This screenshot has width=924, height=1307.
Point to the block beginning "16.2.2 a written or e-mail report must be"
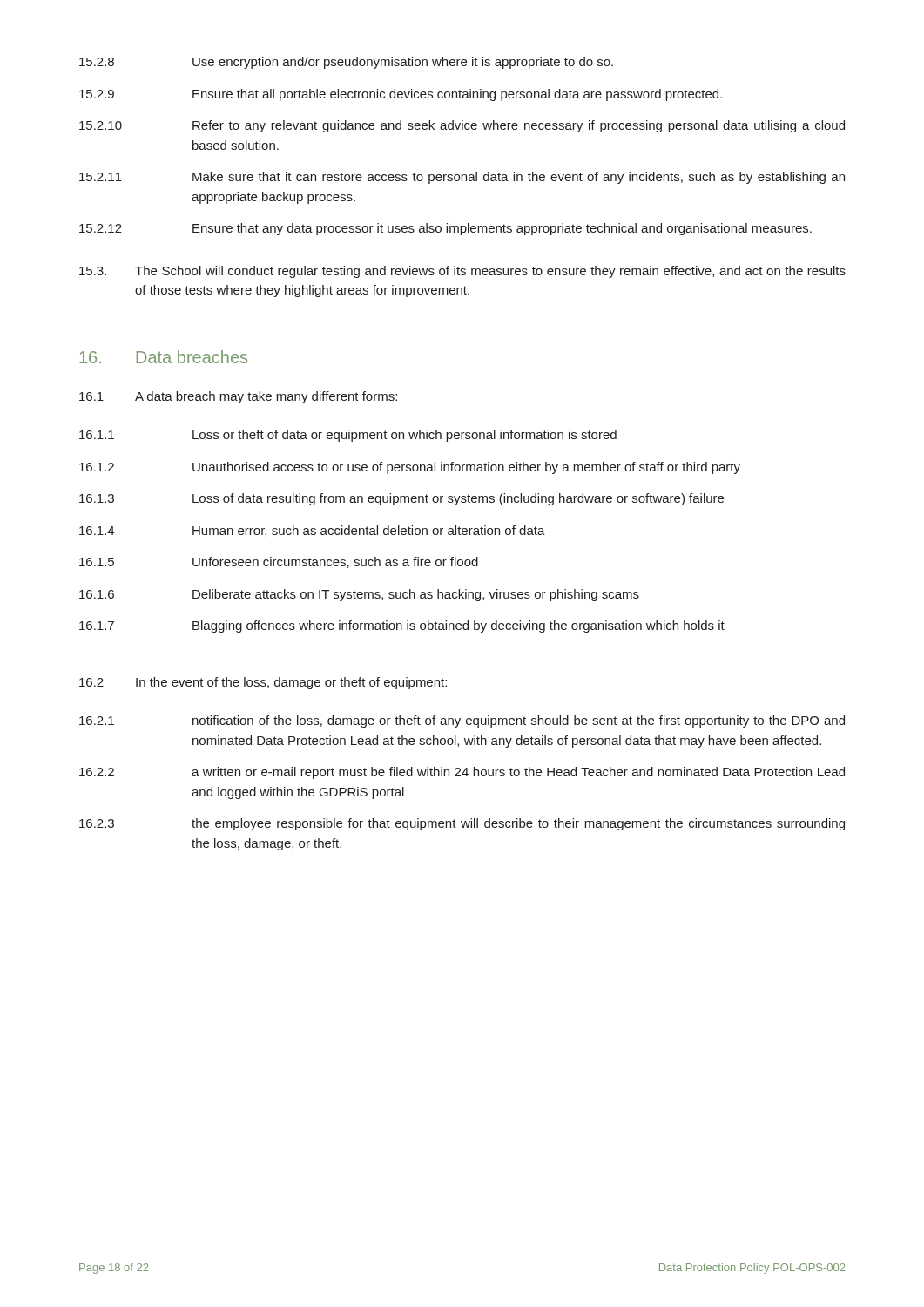point(462,782)
